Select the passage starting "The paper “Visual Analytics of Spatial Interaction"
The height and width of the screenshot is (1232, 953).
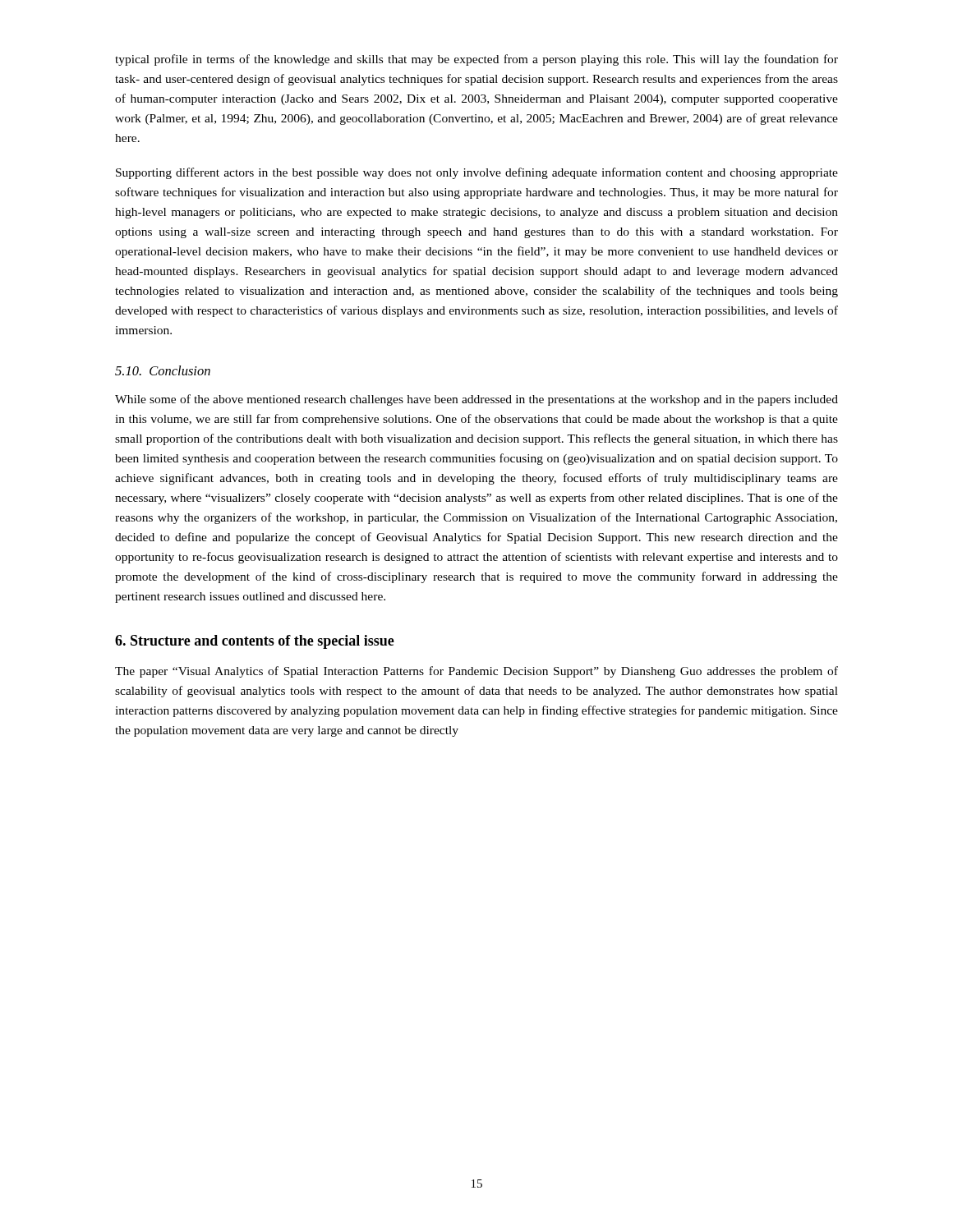pos(476,701)
